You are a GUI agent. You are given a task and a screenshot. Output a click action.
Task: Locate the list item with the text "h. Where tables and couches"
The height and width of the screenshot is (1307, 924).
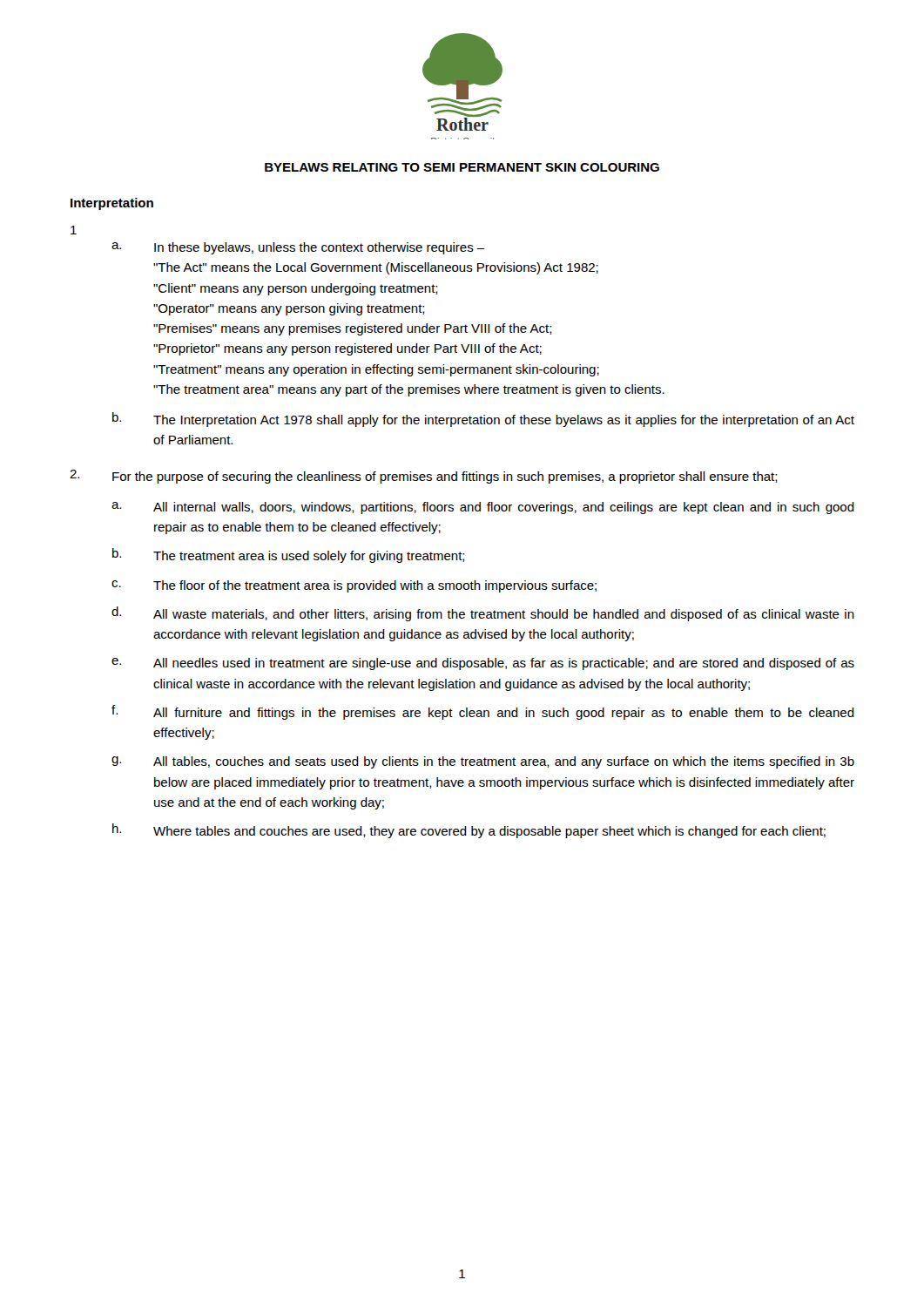[x=483, y=831]
